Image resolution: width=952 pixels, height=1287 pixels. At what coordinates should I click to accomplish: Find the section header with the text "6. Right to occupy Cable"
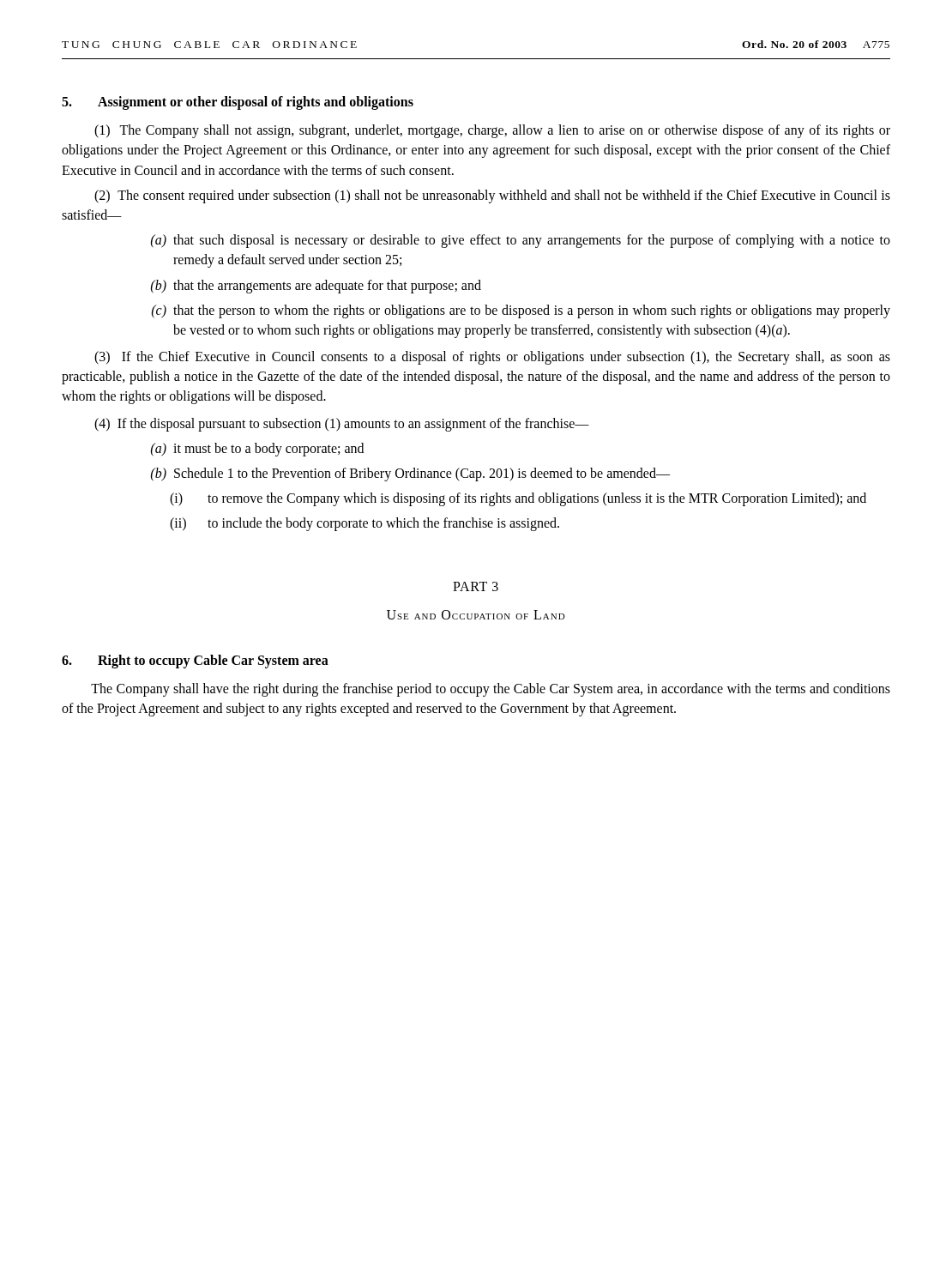point(195,660)
